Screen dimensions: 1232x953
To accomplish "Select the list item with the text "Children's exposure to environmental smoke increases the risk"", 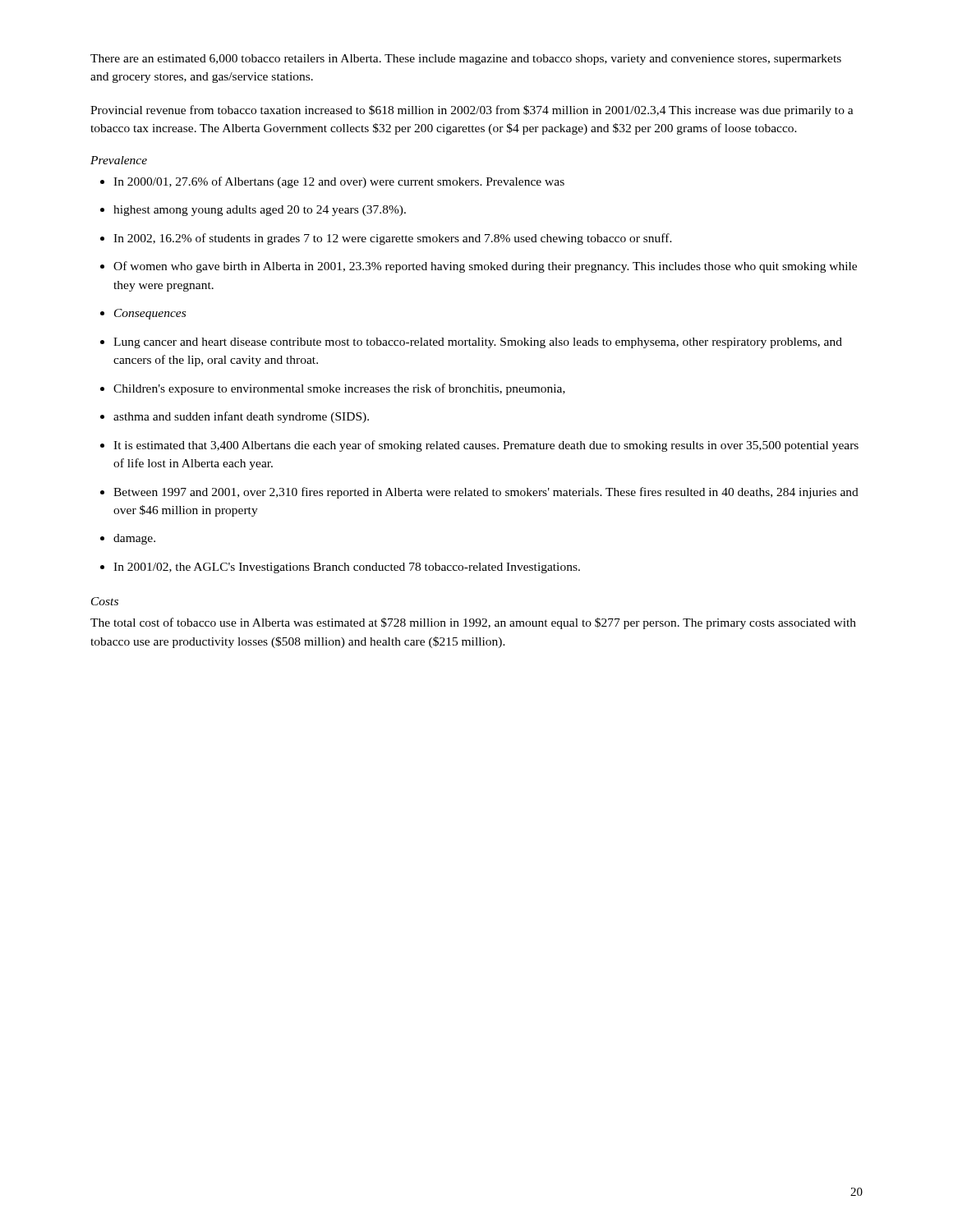I will tap(488, 388).
